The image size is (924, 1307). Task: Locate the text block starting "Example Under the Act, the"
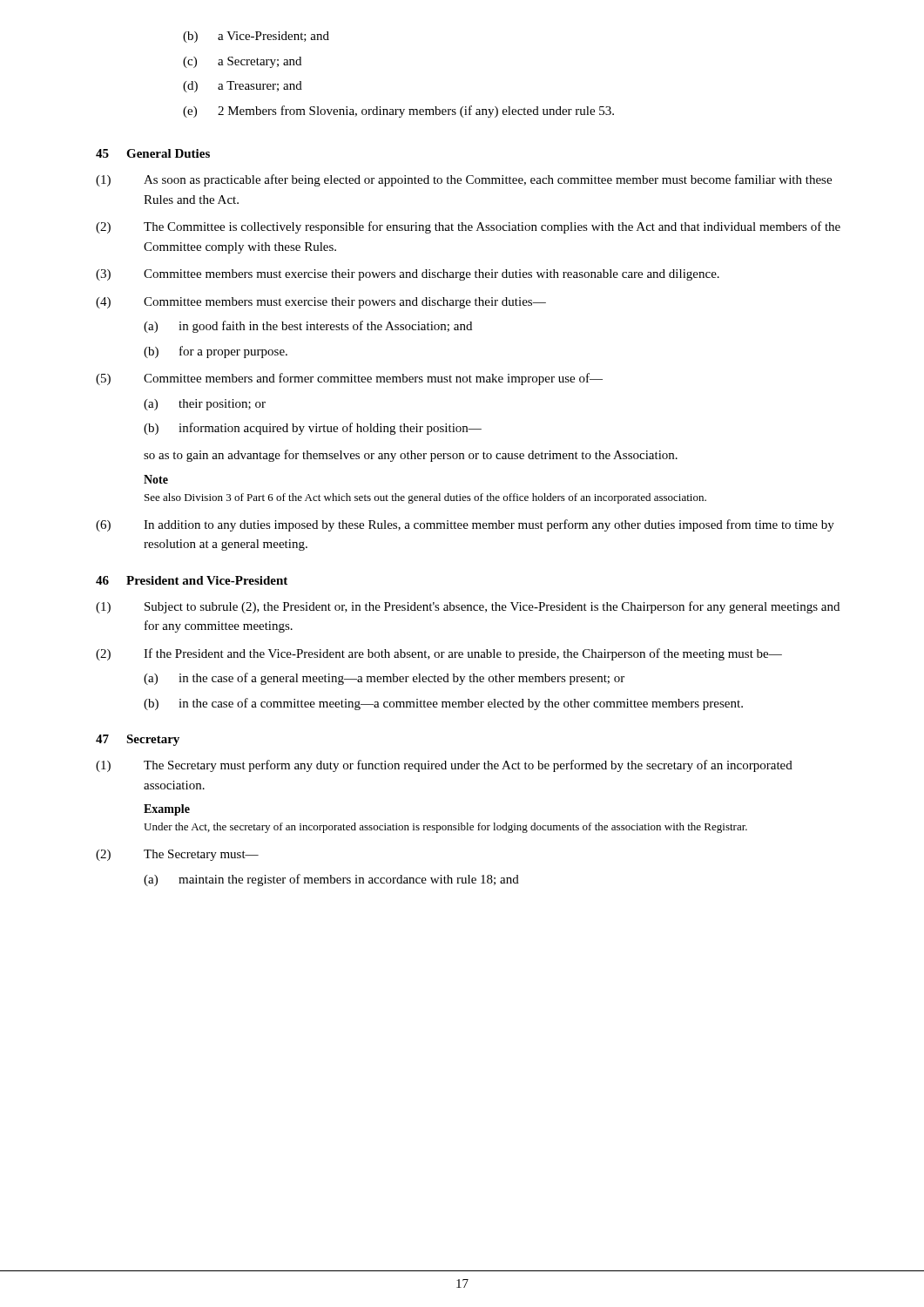499,819
